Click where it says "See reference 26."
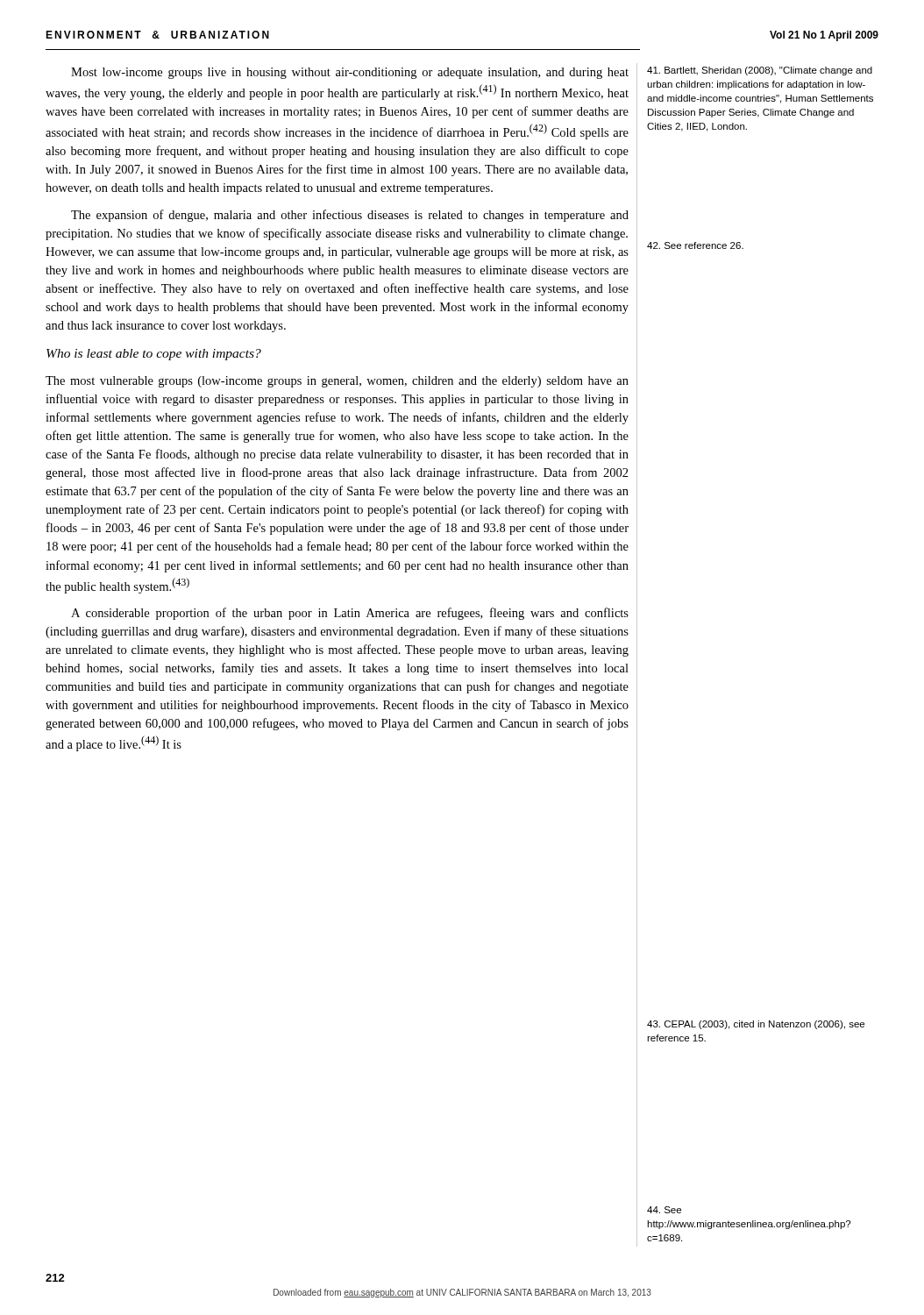The height and width of the screenshot is (1315, 924). (695, 245)
